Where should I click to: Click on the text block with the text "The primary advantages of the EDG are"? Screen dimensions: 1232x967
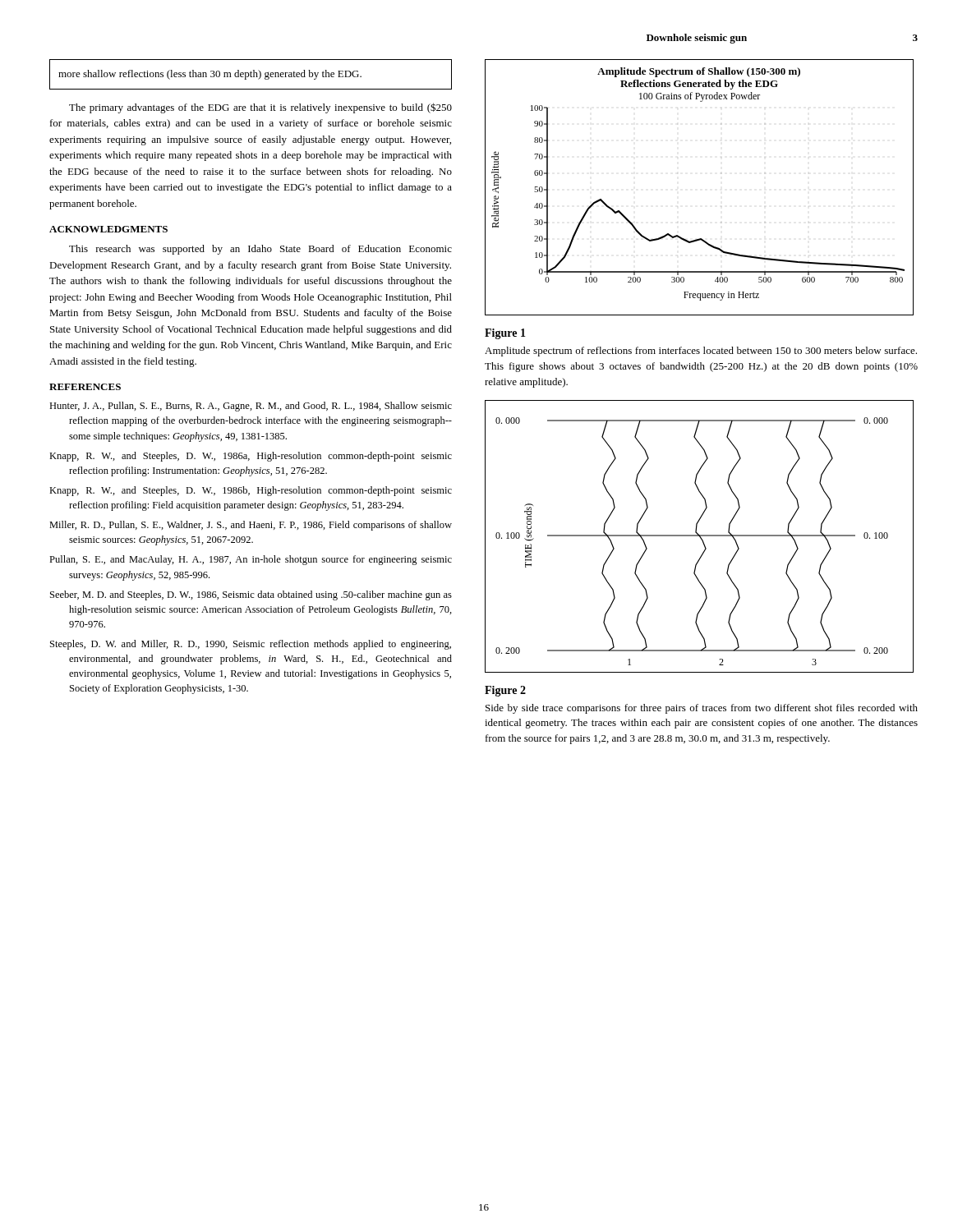pos(251,155)
